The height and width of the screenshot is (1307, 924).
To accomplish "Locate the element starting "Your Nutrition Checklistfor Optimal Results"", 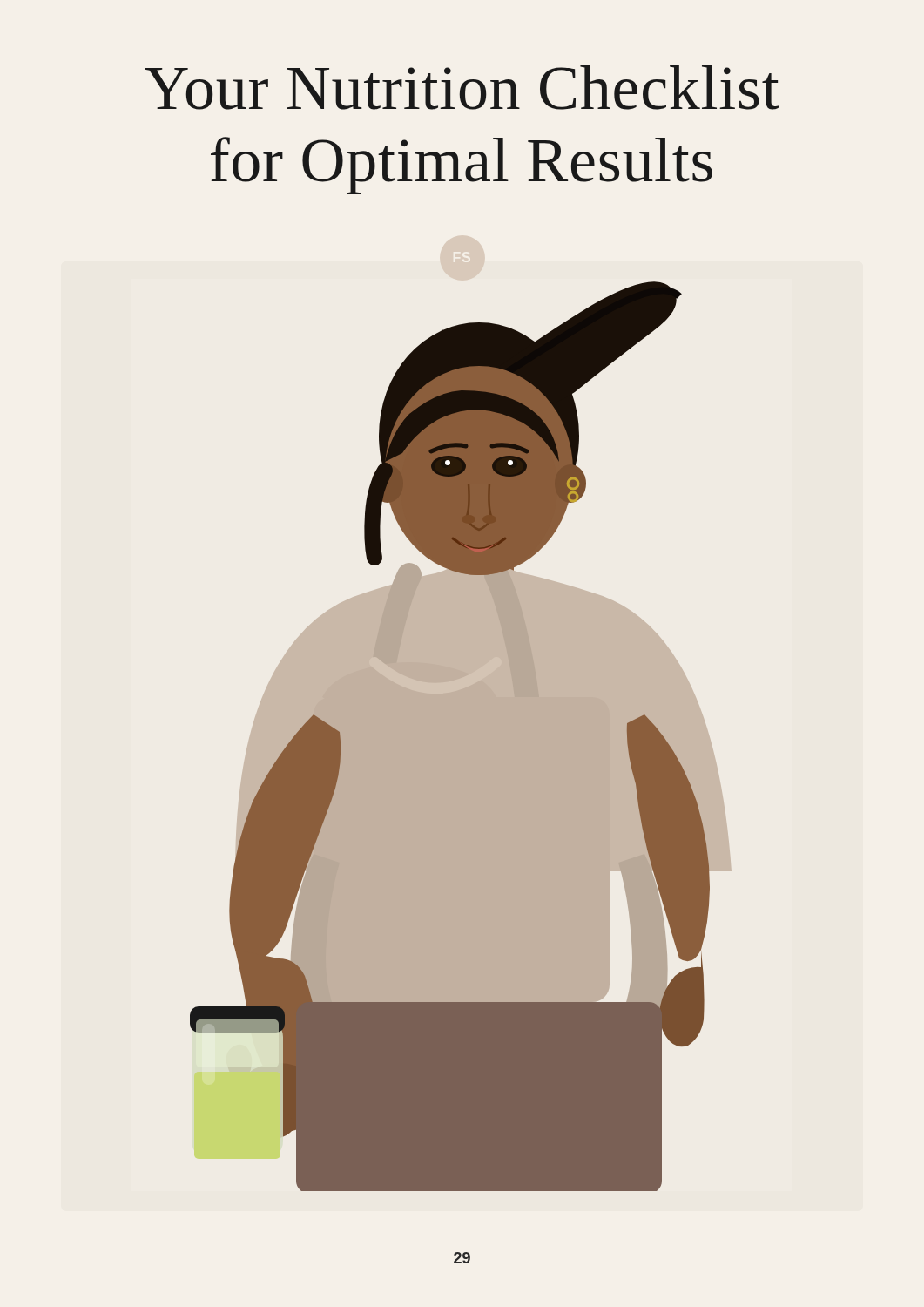I will pos(462,124).
